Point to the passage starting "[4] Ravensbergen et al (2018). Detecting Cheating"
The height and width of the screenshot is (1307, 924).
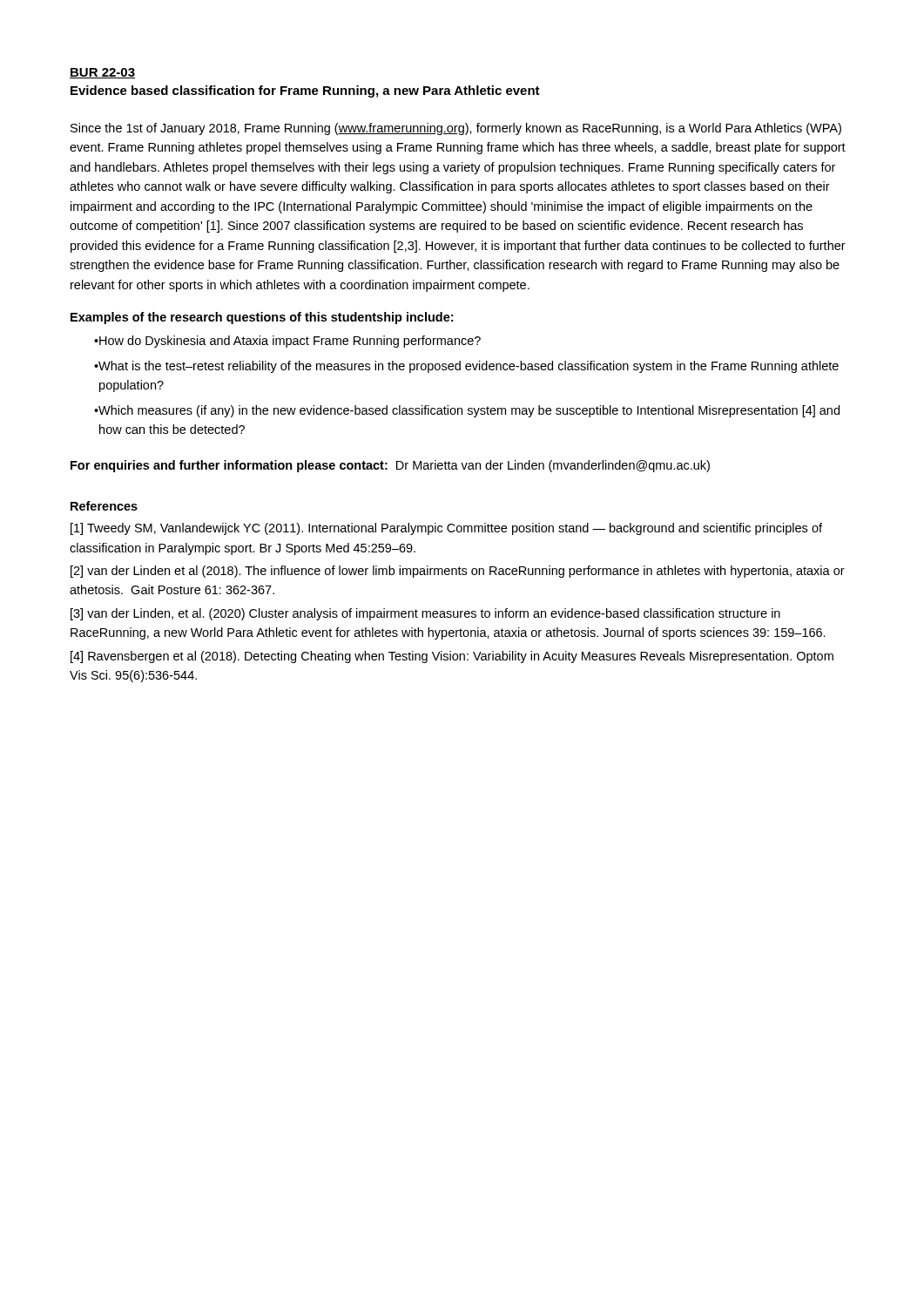click(x=452, y=666)
